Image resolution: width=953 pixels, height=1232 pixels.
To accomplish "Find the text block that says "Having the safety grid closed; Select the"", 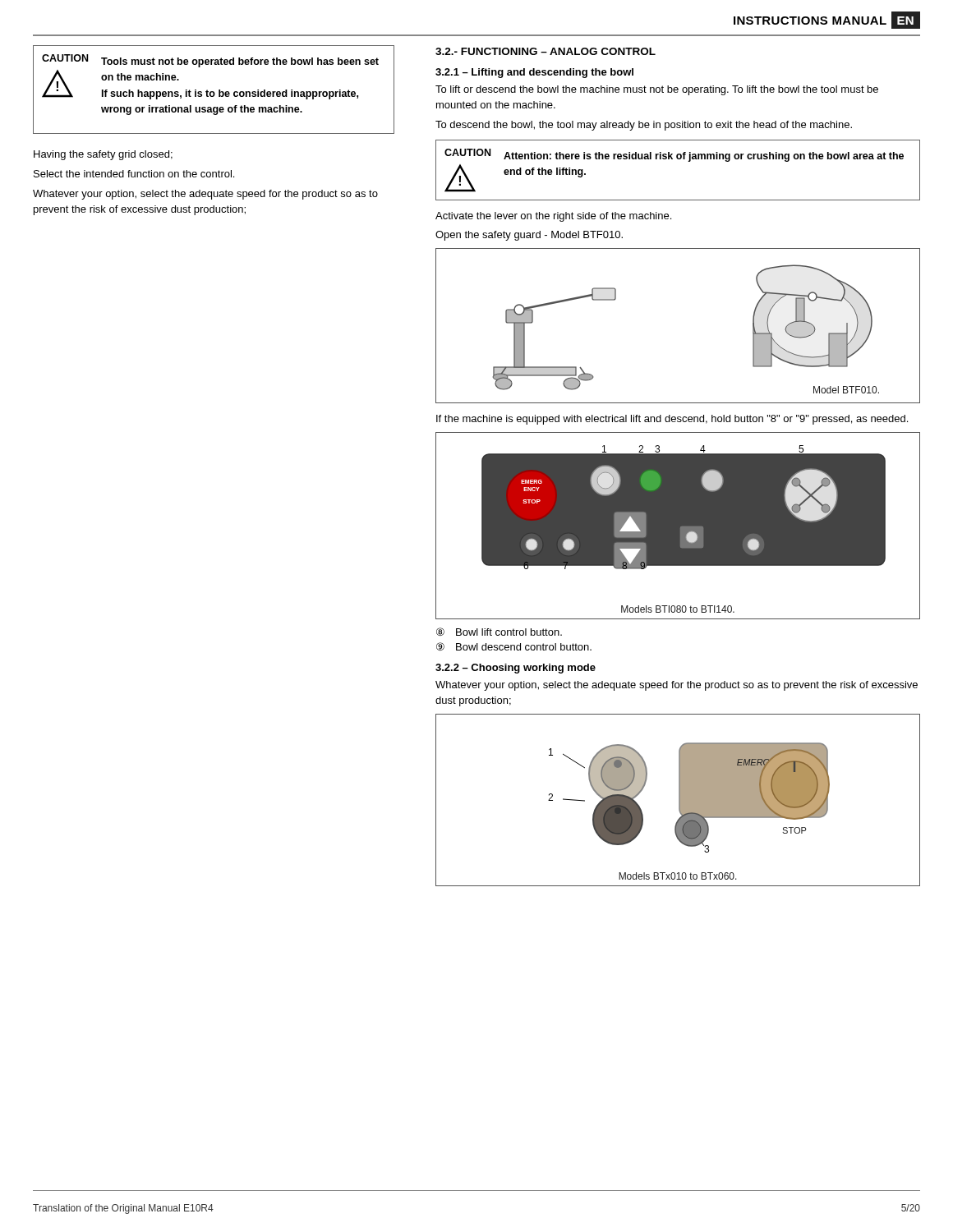I will pyautogui.click(x=214, y=182).
